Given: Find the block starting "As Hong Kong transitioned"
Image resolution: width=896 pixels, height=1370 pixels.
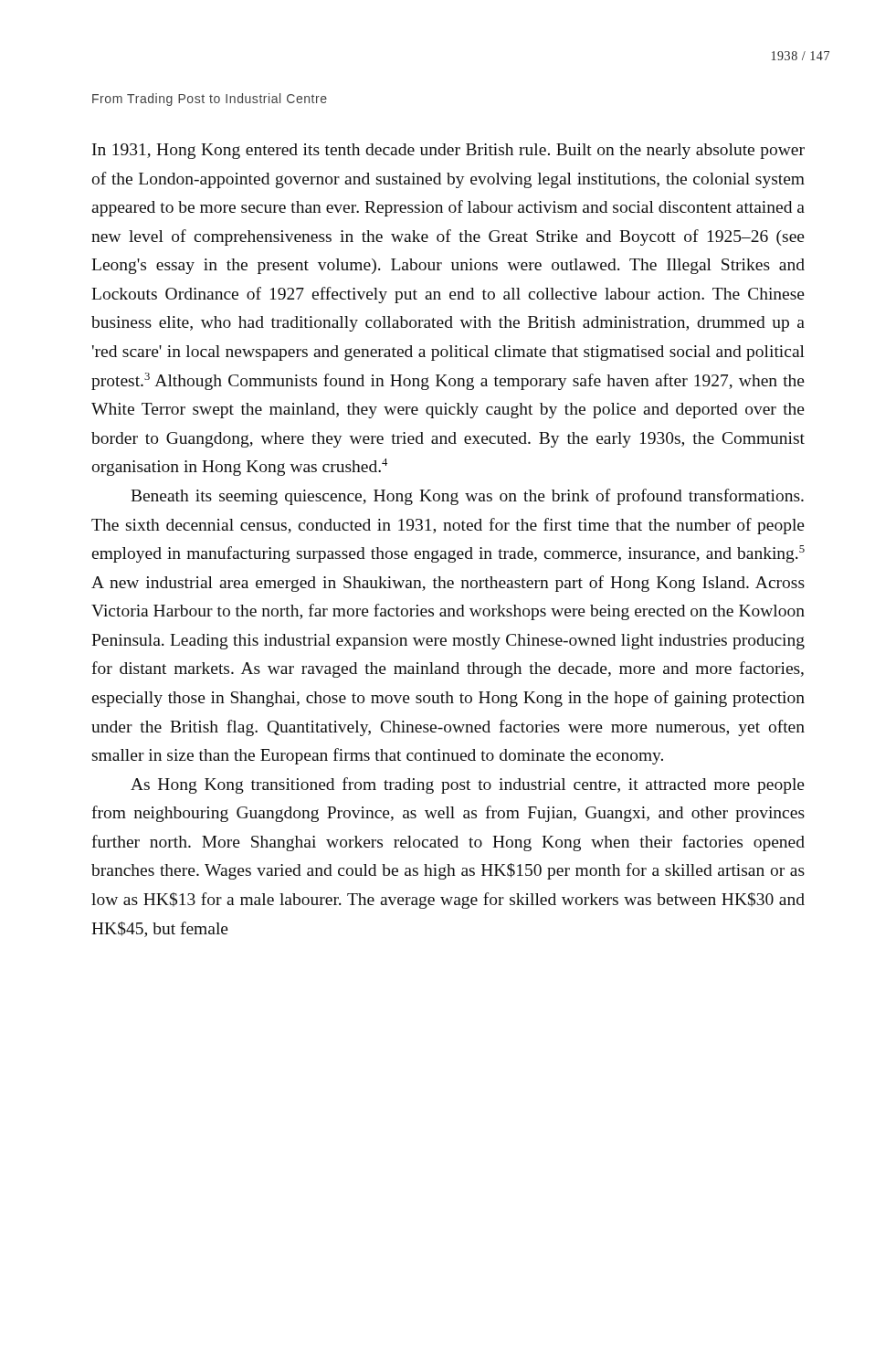Looking at the screenshot, I should tap(448, 856).
